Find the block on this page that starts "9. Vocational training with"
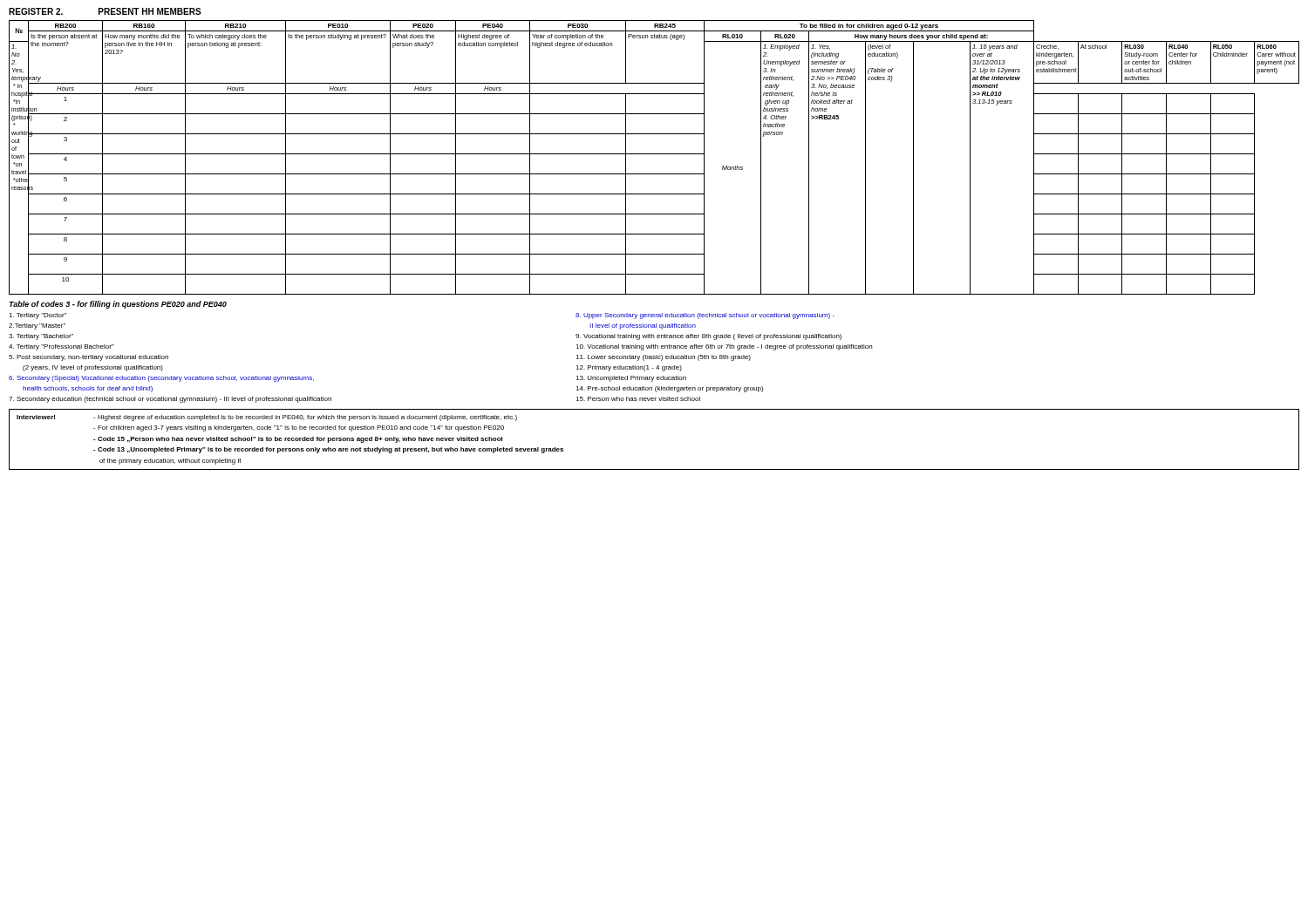 click(709, 336)
